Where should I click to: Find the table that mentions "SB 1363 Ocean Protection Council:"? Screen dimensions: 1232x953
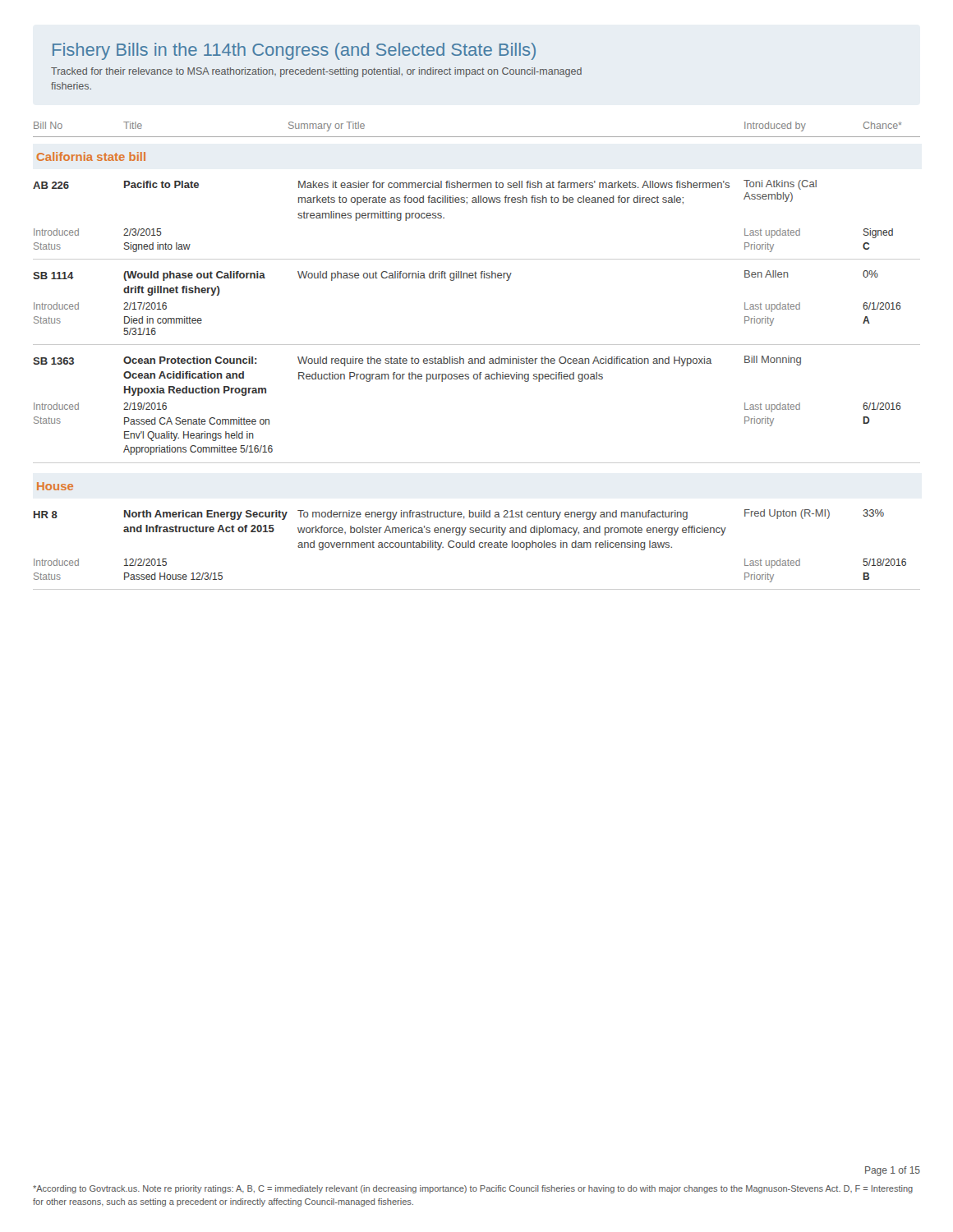click(x=476, y=404)
